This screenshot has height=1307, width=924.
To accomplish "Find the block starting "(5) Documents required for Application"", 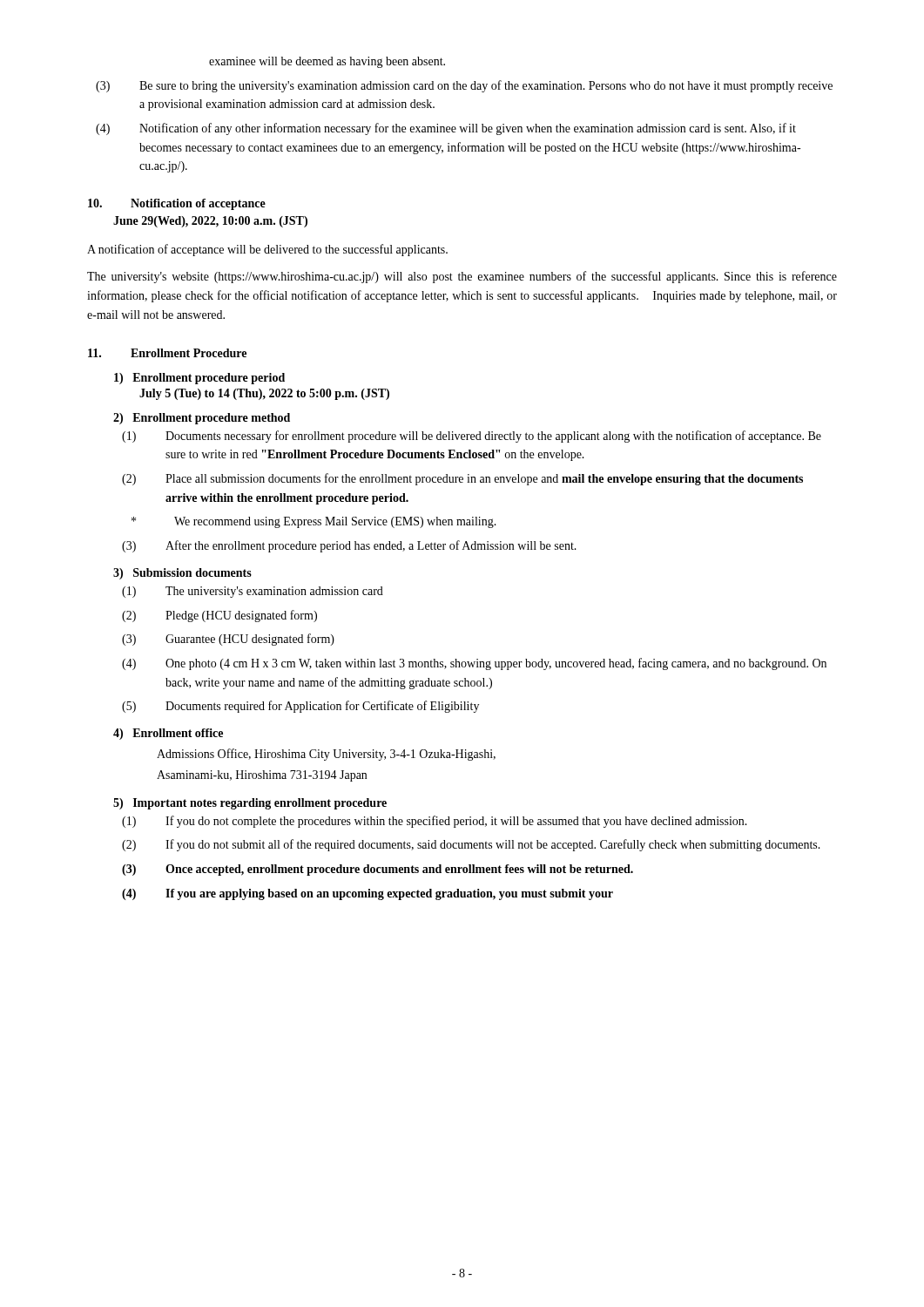I will (x=475, y=707).
